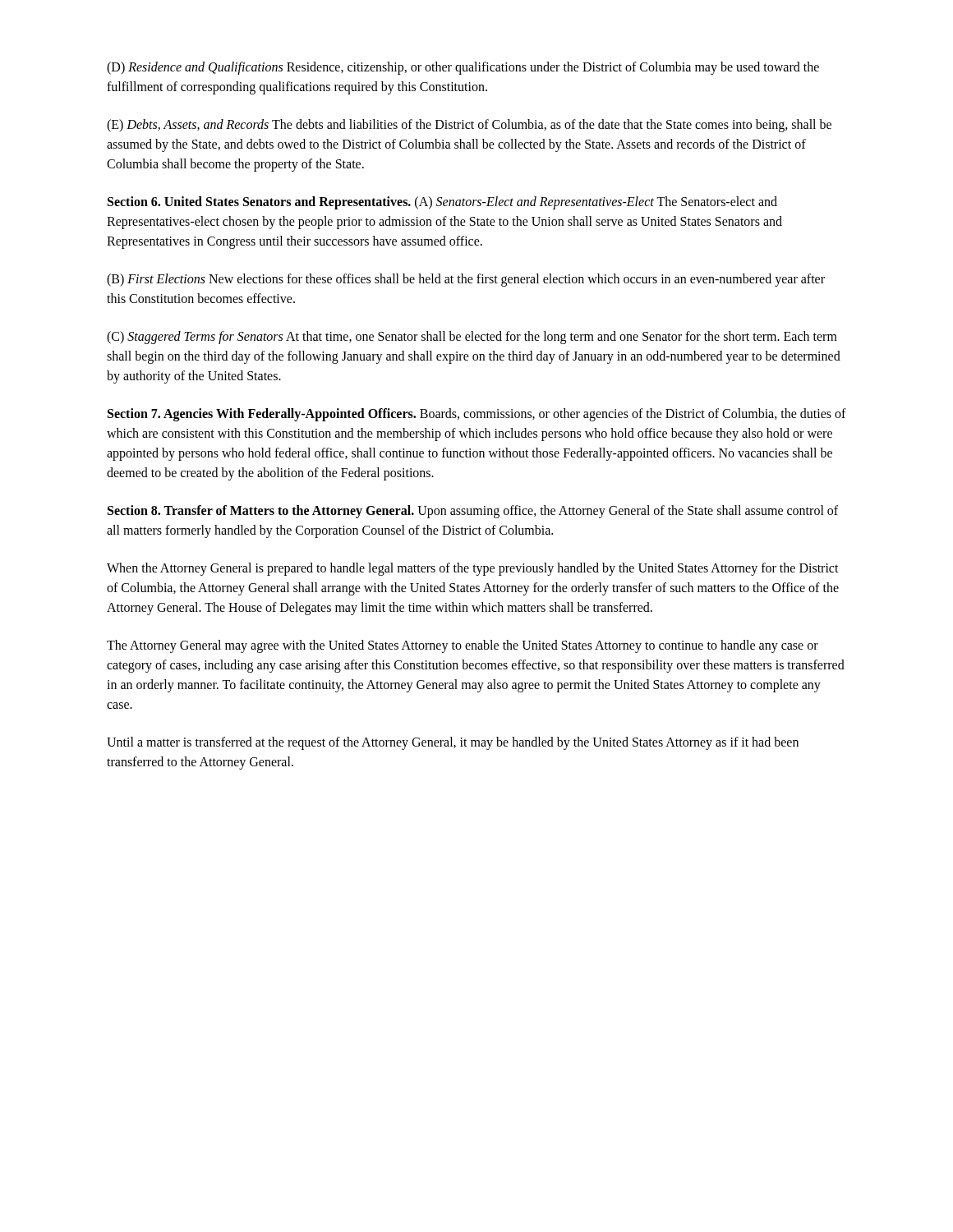Select the text starting "(C) Staggered Terms for Senators At that time,"
Screen dimensions: 1232x953
point(476,356)
